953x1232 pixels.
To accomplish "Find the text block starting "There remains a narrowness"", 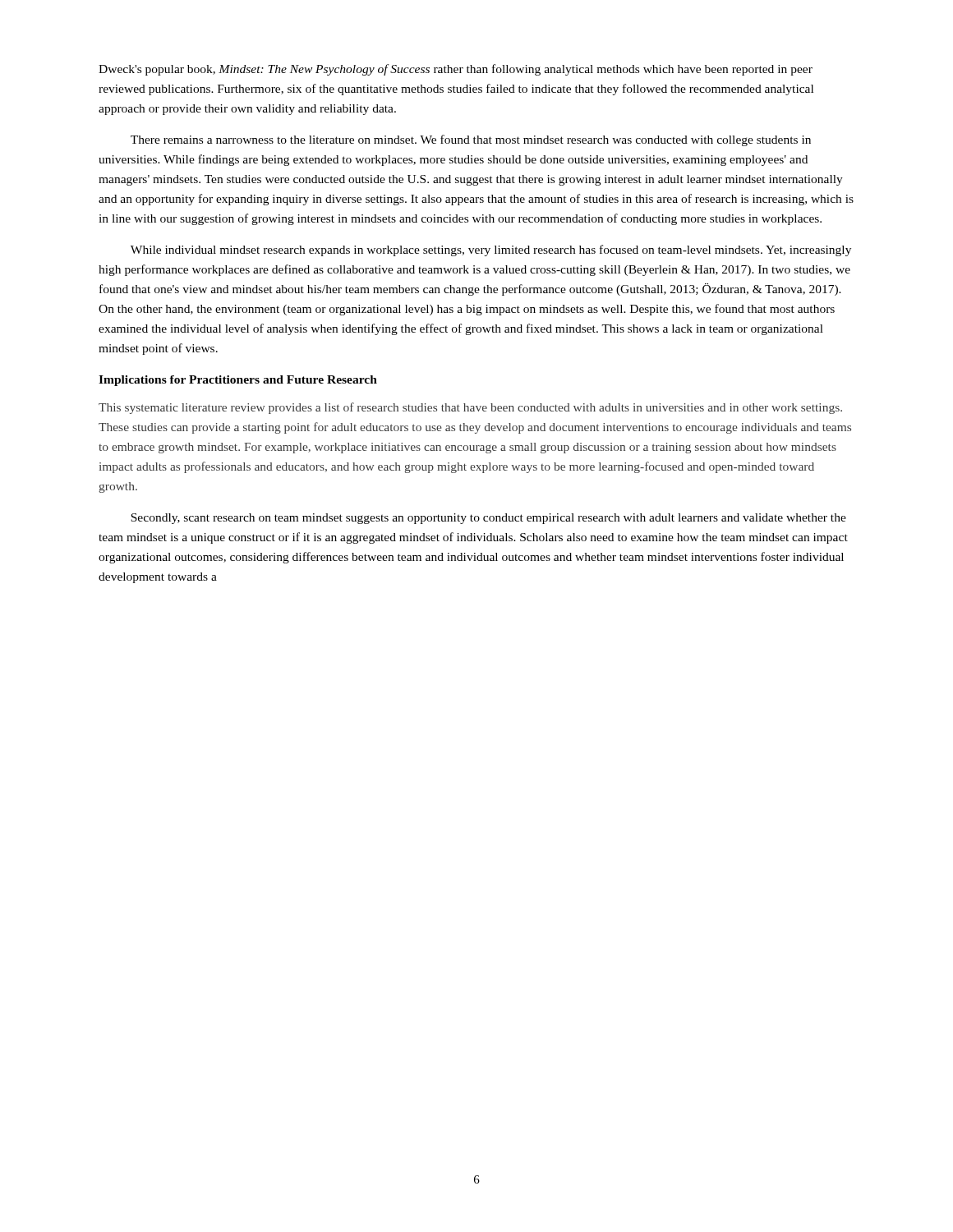I will pyautogui.click(x=476, y=179).
